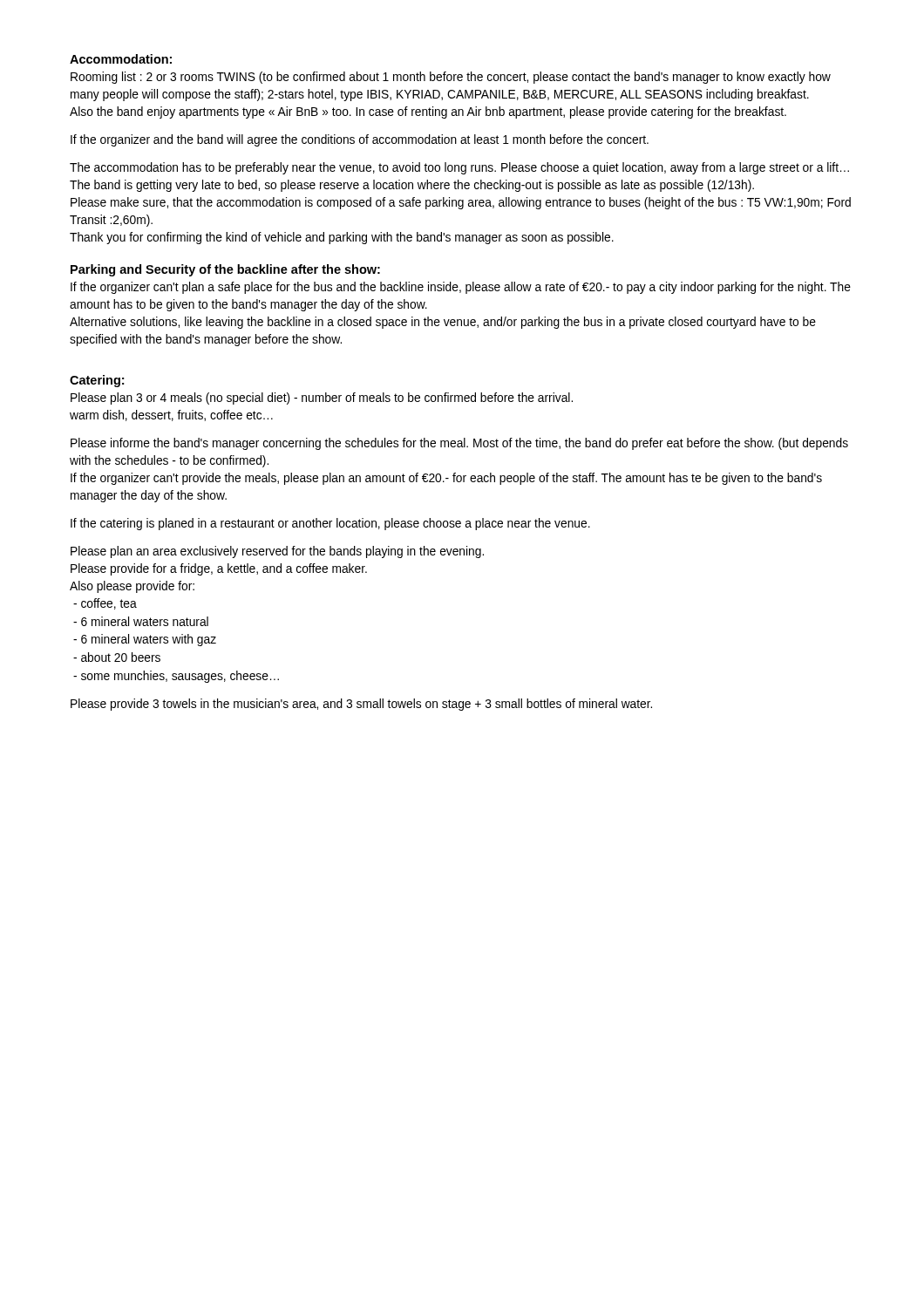Select the list item containing "about 20 beers"

pyautogui.click(x=117, y=658)
